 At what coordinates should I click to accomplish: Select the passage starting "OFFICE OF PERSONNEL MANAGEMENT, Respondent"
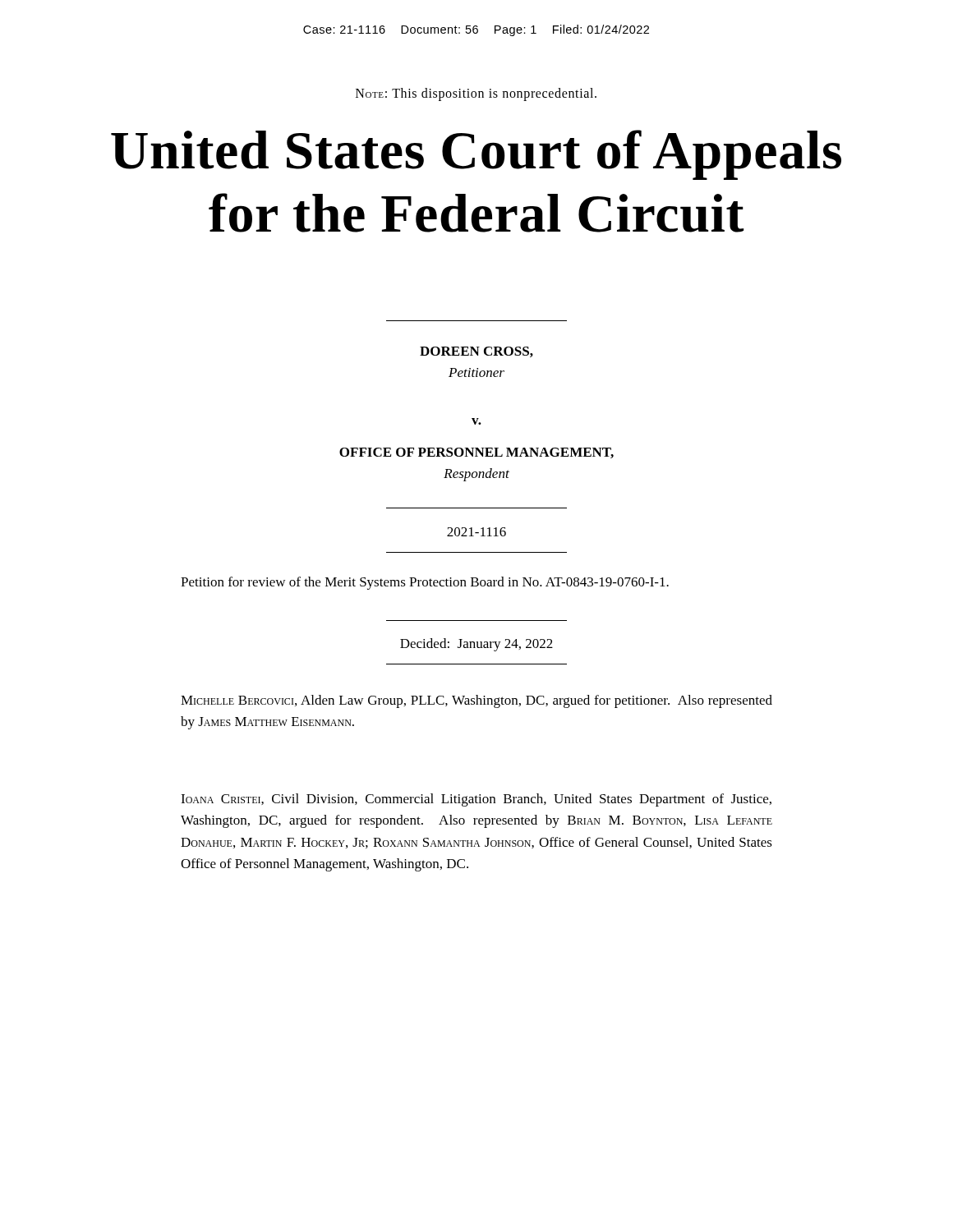(476, 463)
